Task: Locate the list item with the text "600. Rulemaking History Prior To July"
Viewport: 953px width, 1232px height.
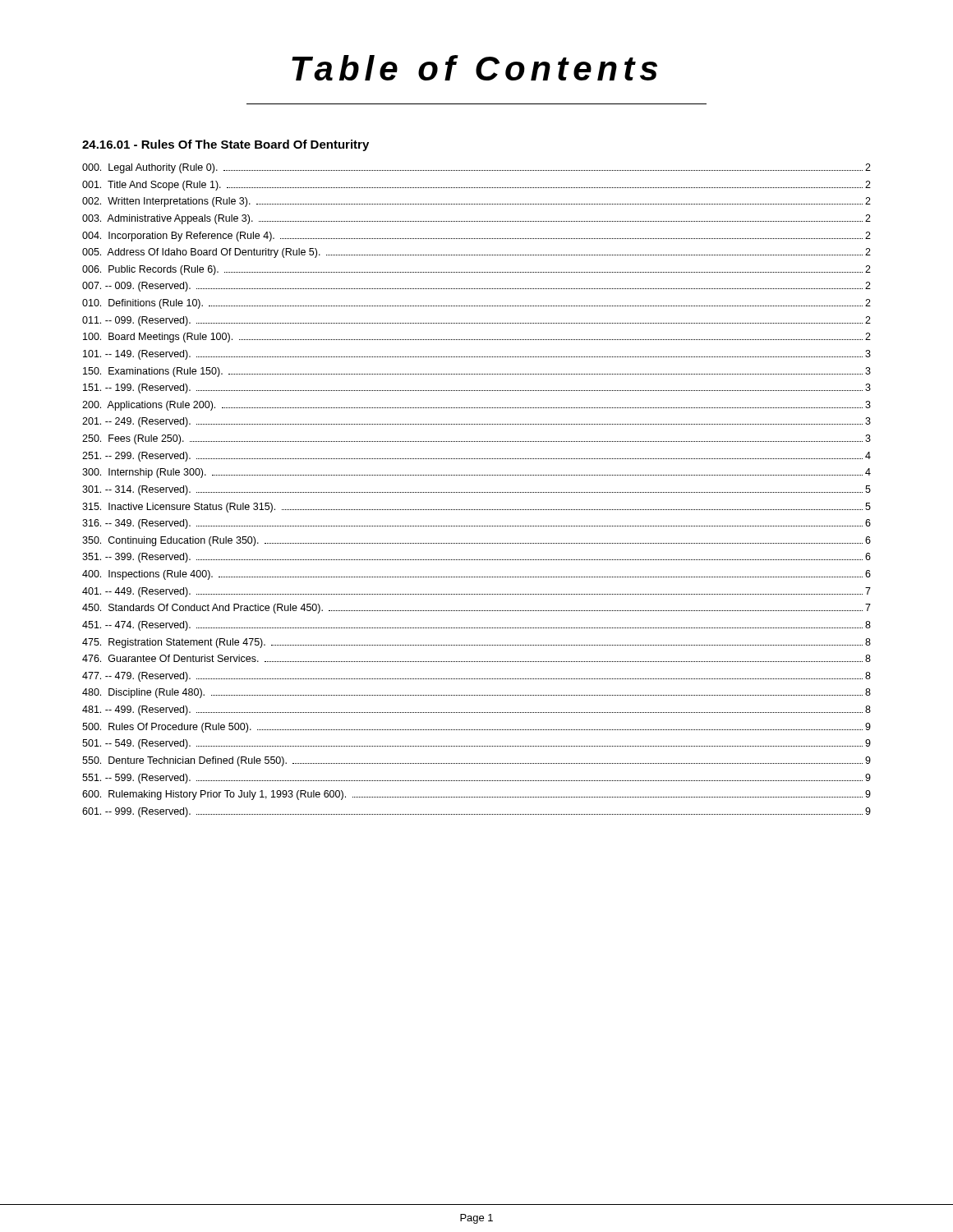Action: tap(476, 795)
